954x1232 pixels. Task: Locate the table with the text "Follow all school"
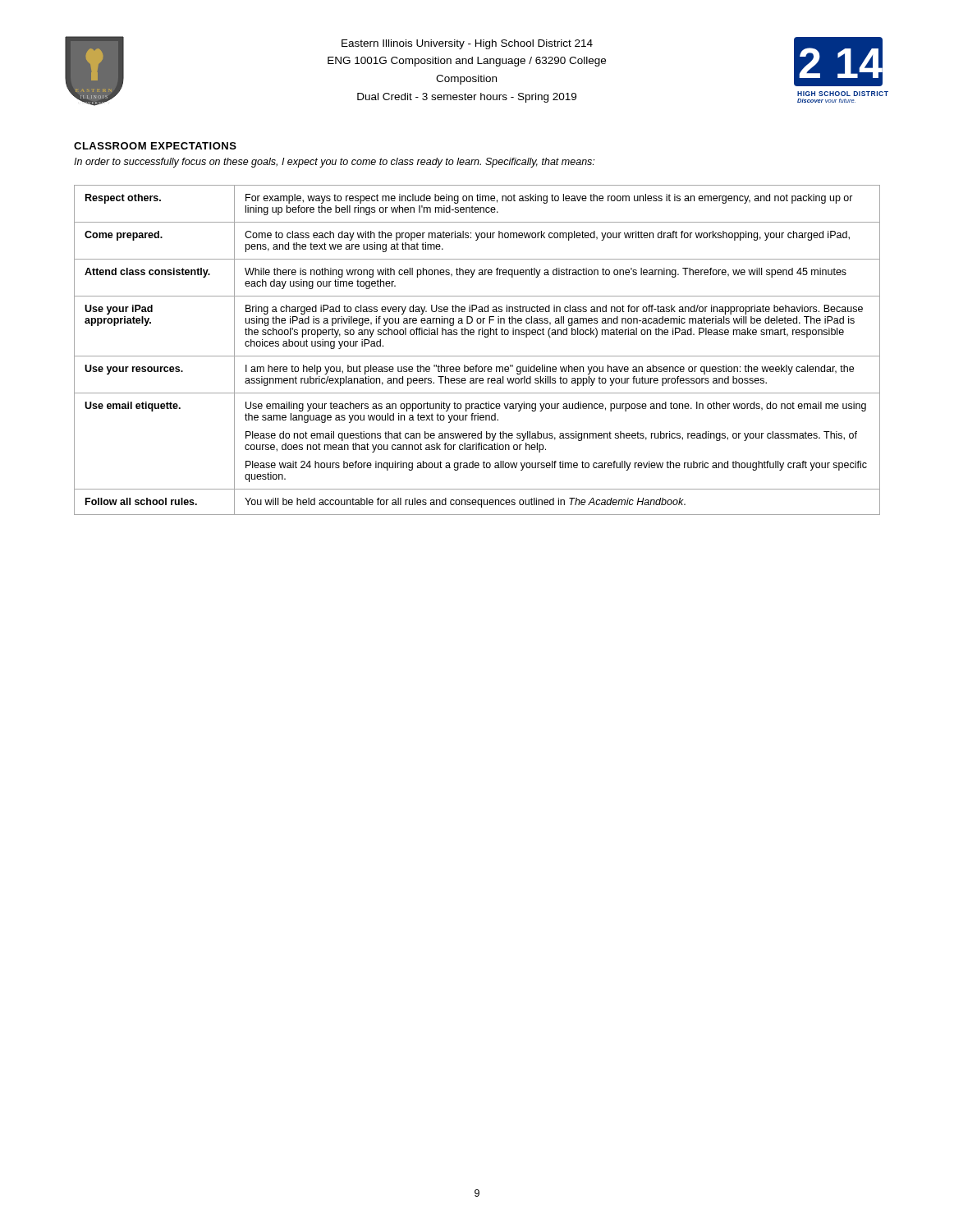(477, 350)
